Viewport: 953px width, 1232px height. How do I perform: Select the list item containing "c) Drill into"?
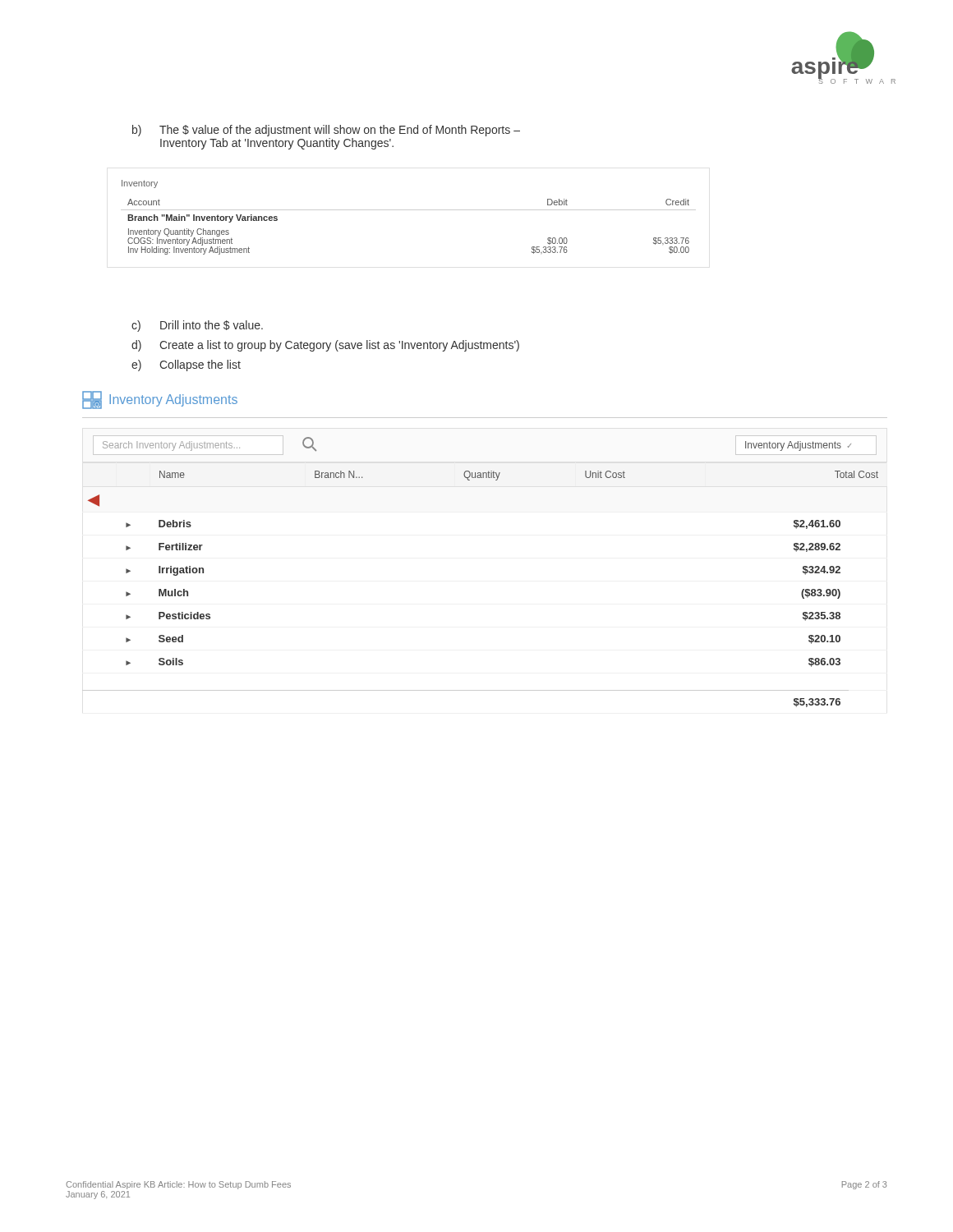[x=198, y=325]
